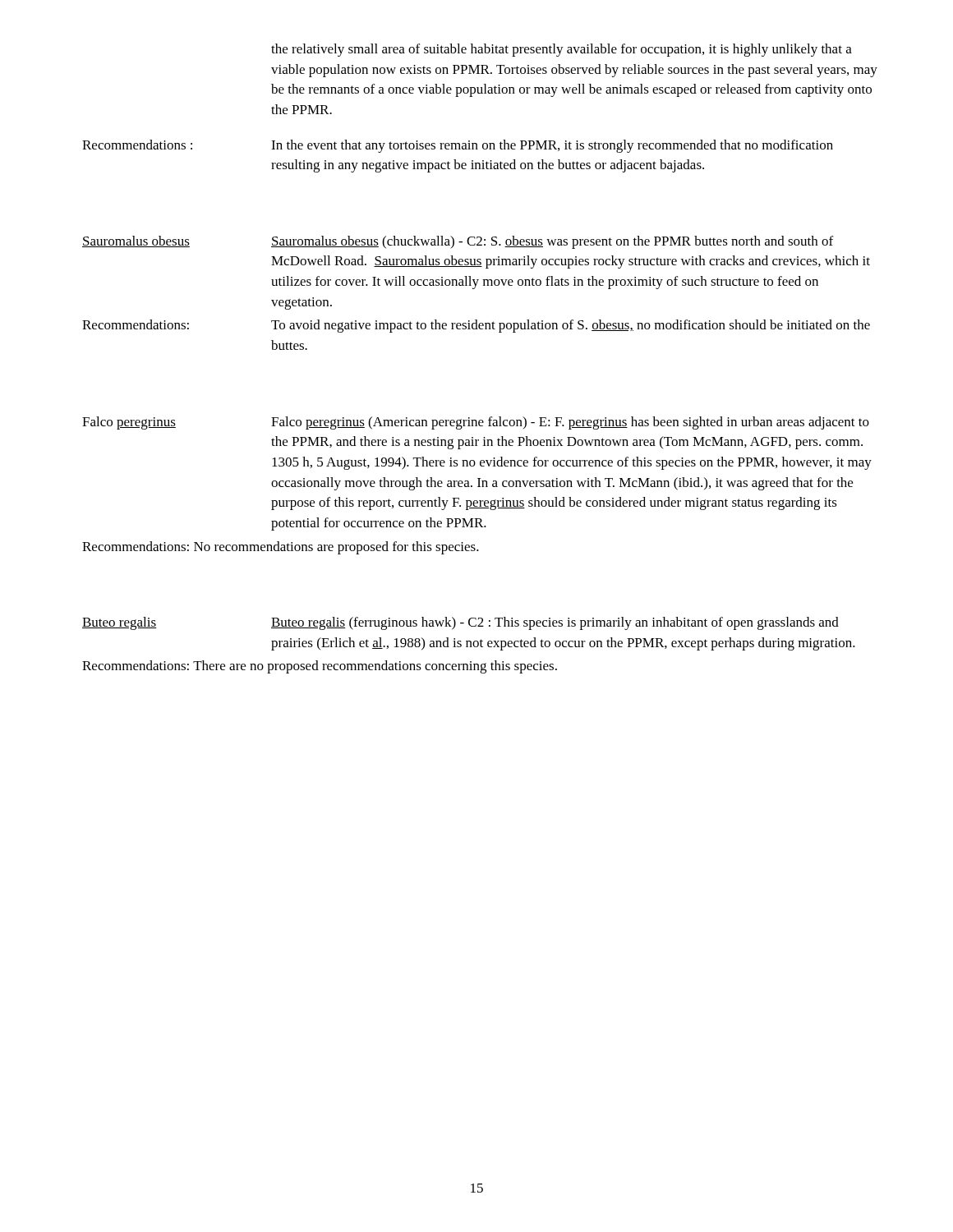Where is the passage that starts "Buteo regalis Buteo regalis (ferruginous"?
Viewport: 953px width, 1232px height.
pos(481,633)
